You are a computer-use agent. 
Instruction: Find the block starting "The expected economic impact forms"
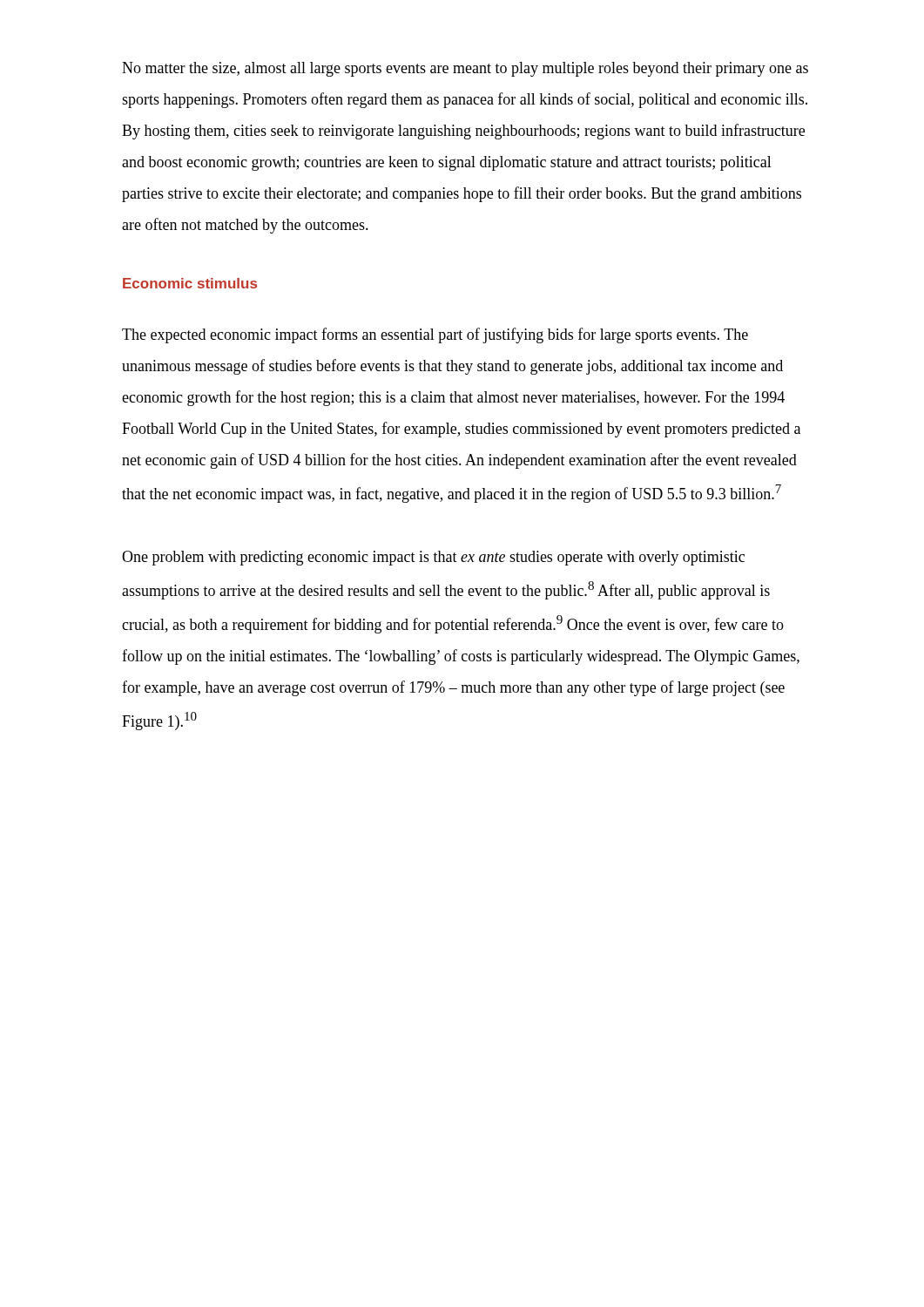(x=435, y=335)
